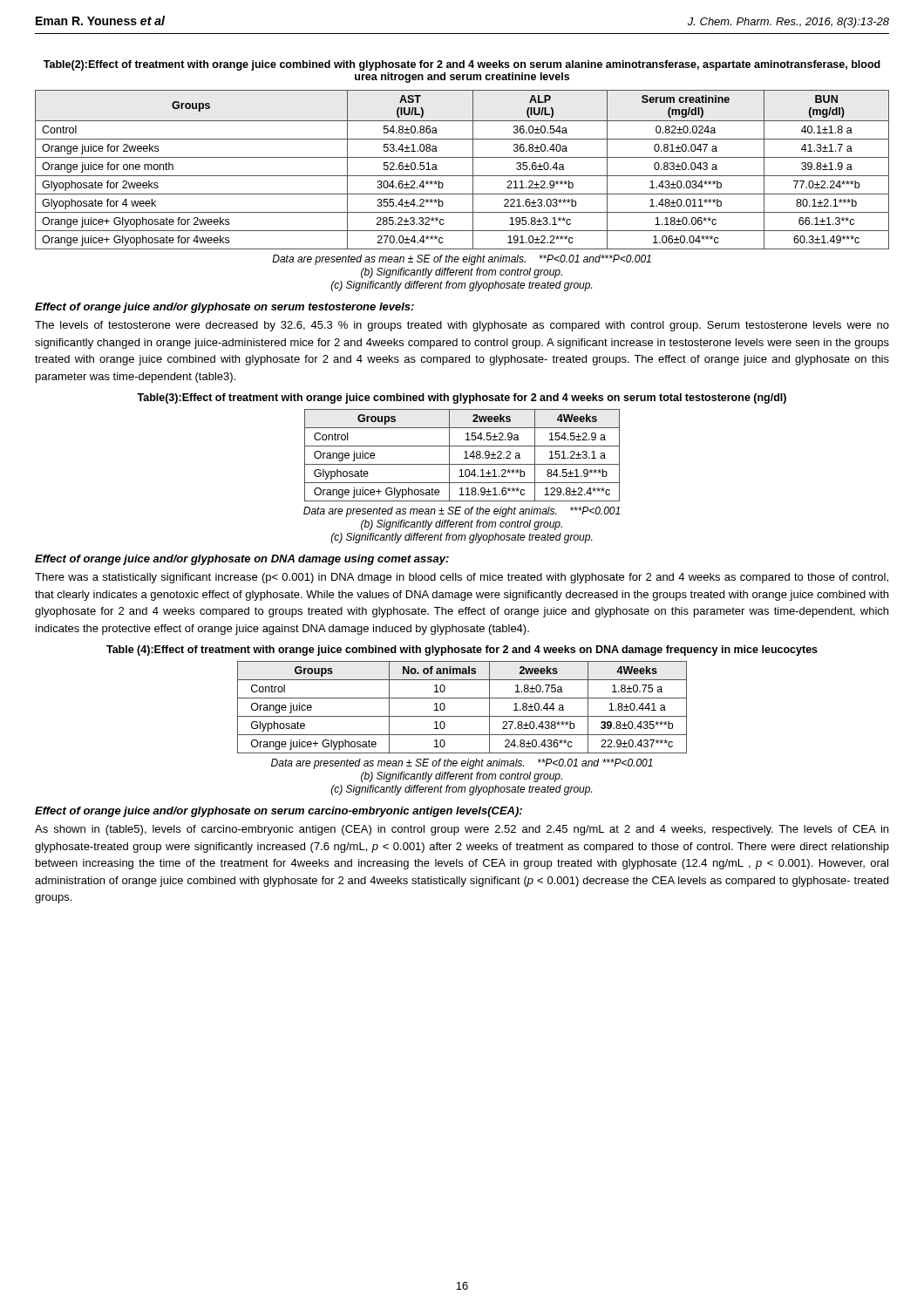Where is the caption that starts "Table(2):Effect of treatment with orange juice combined with"?
Image resolution: width=924 pixels, height=1308 pixels.
point(462,71)
